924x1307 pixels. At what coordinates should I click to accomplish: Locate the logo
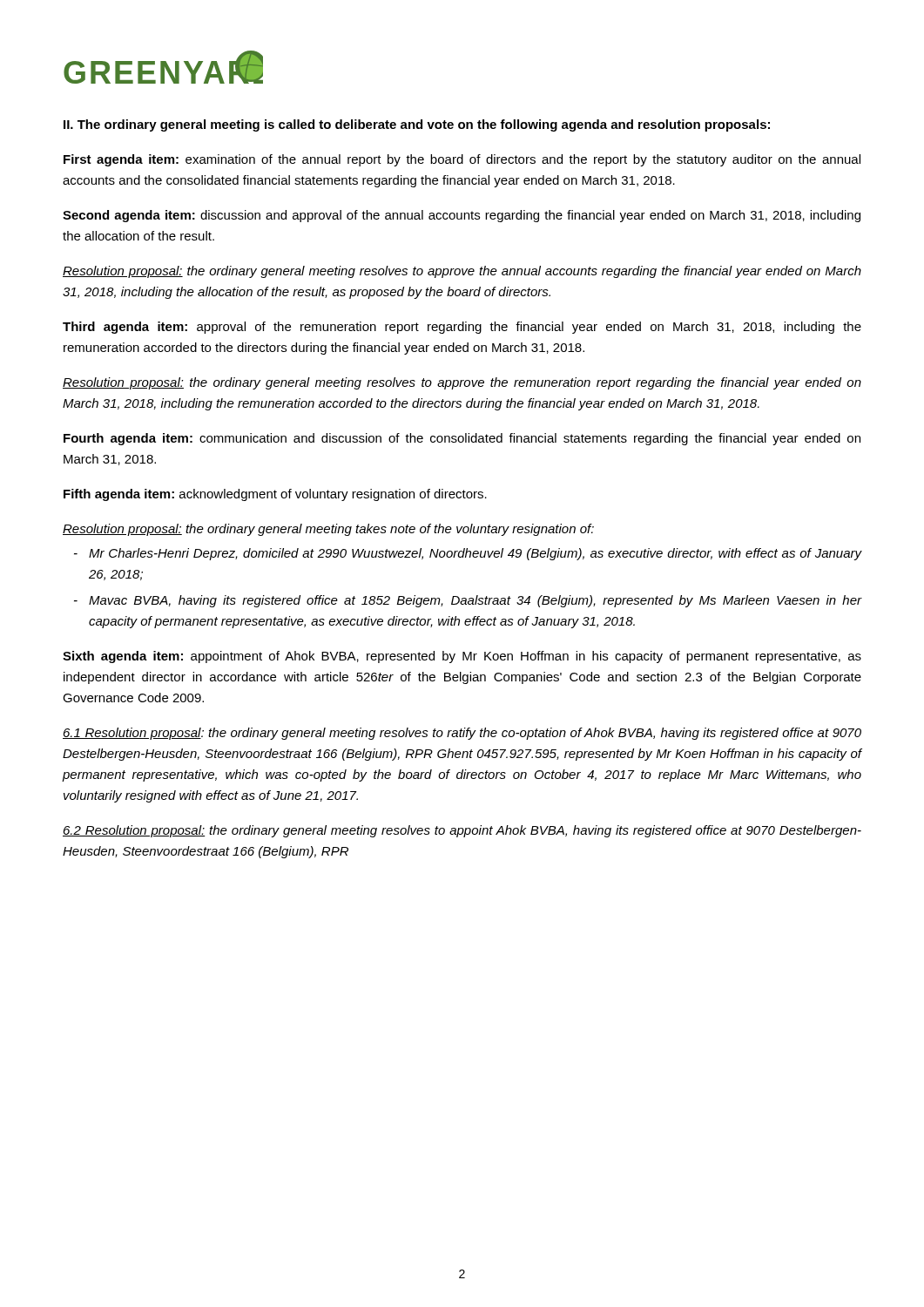pyautogui.click(x=462, y=71)
